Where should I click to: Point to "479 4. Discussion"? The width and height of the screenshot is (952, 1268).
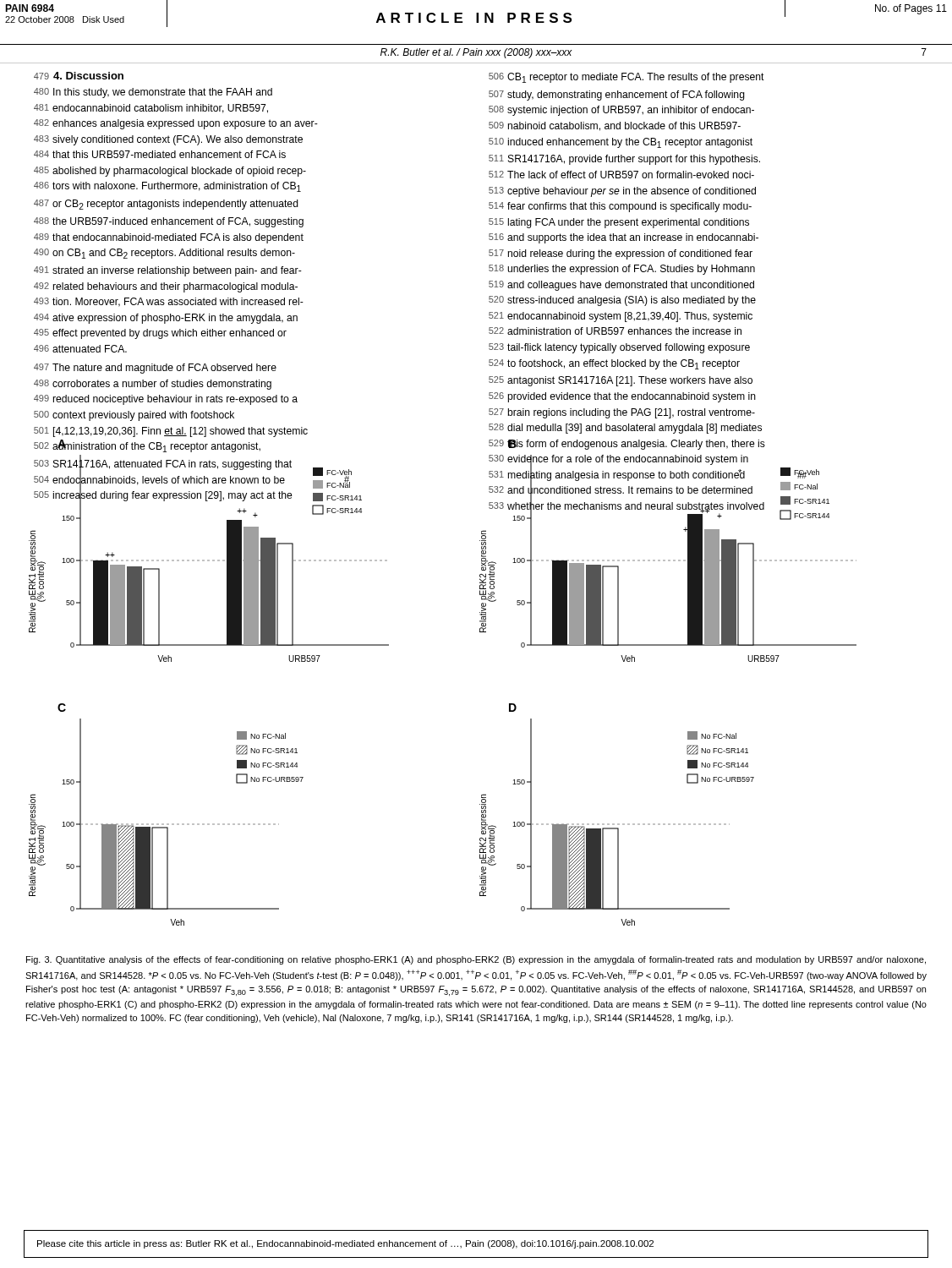(75, 76)
